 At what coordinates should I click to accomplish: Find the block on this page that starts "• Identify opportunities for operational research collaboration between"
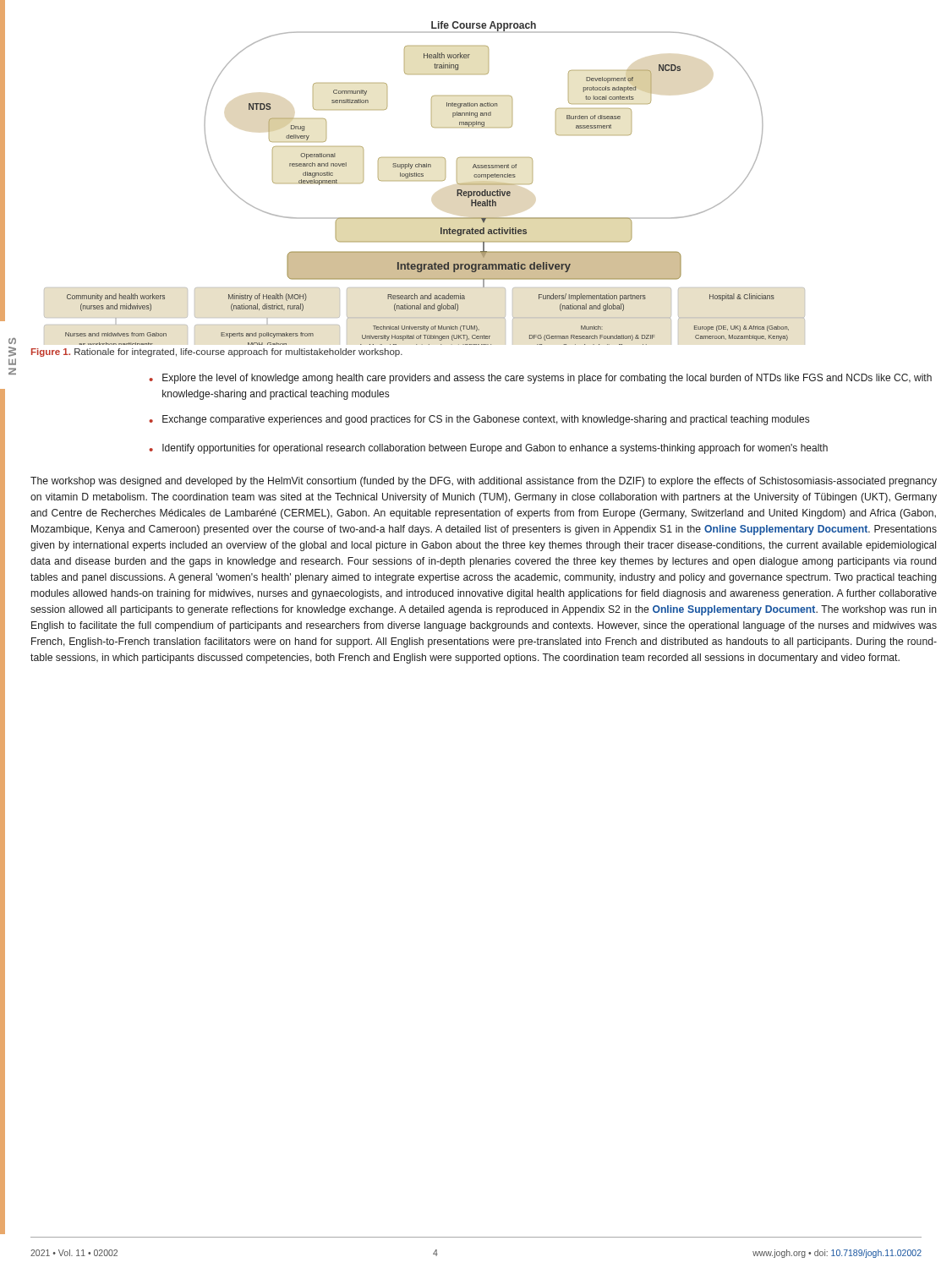(488, 450)
